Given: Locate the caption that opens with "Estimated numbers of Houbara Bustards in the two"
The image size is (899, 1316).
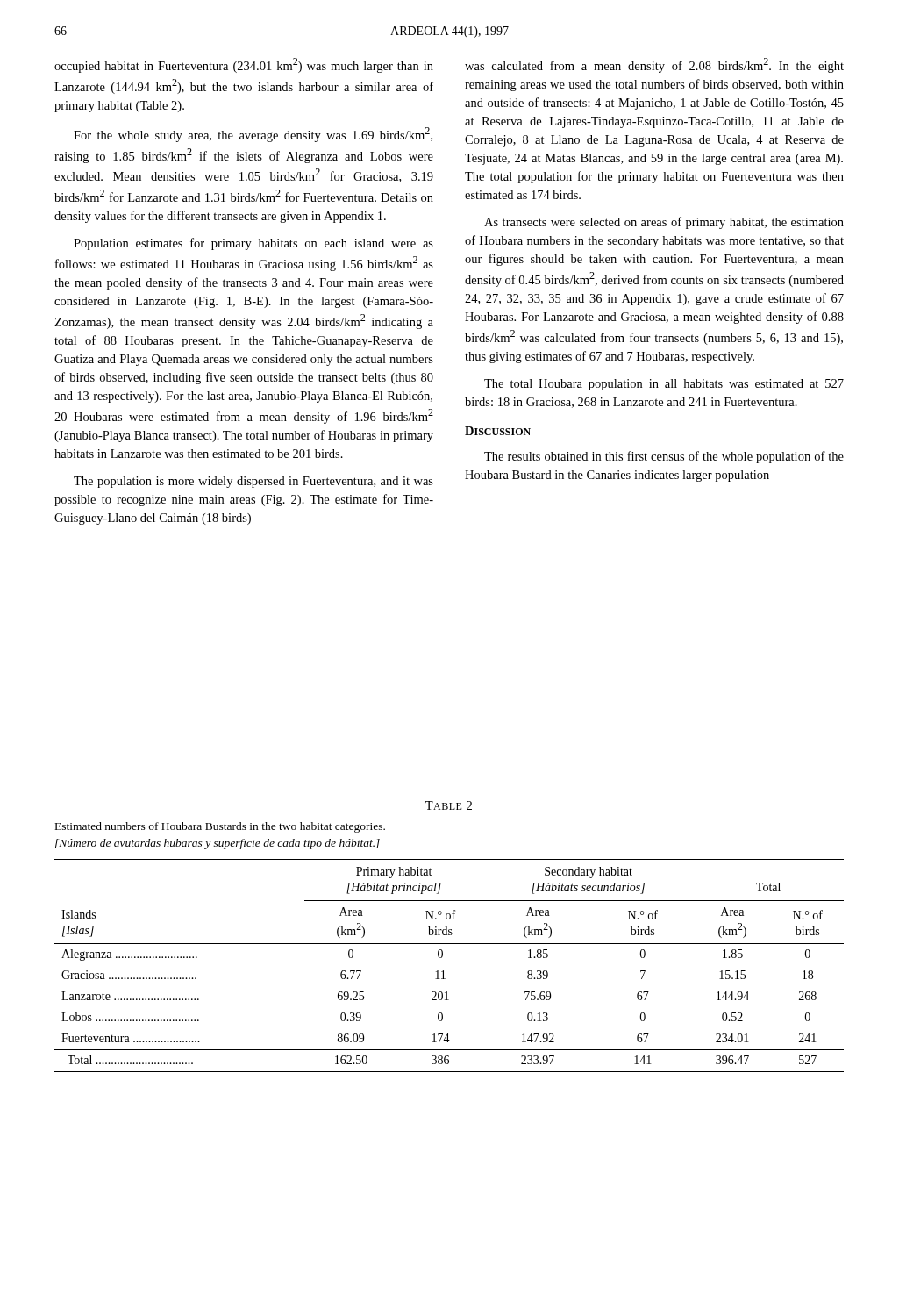Looking at the screenshot, I should tap(220, 834).
